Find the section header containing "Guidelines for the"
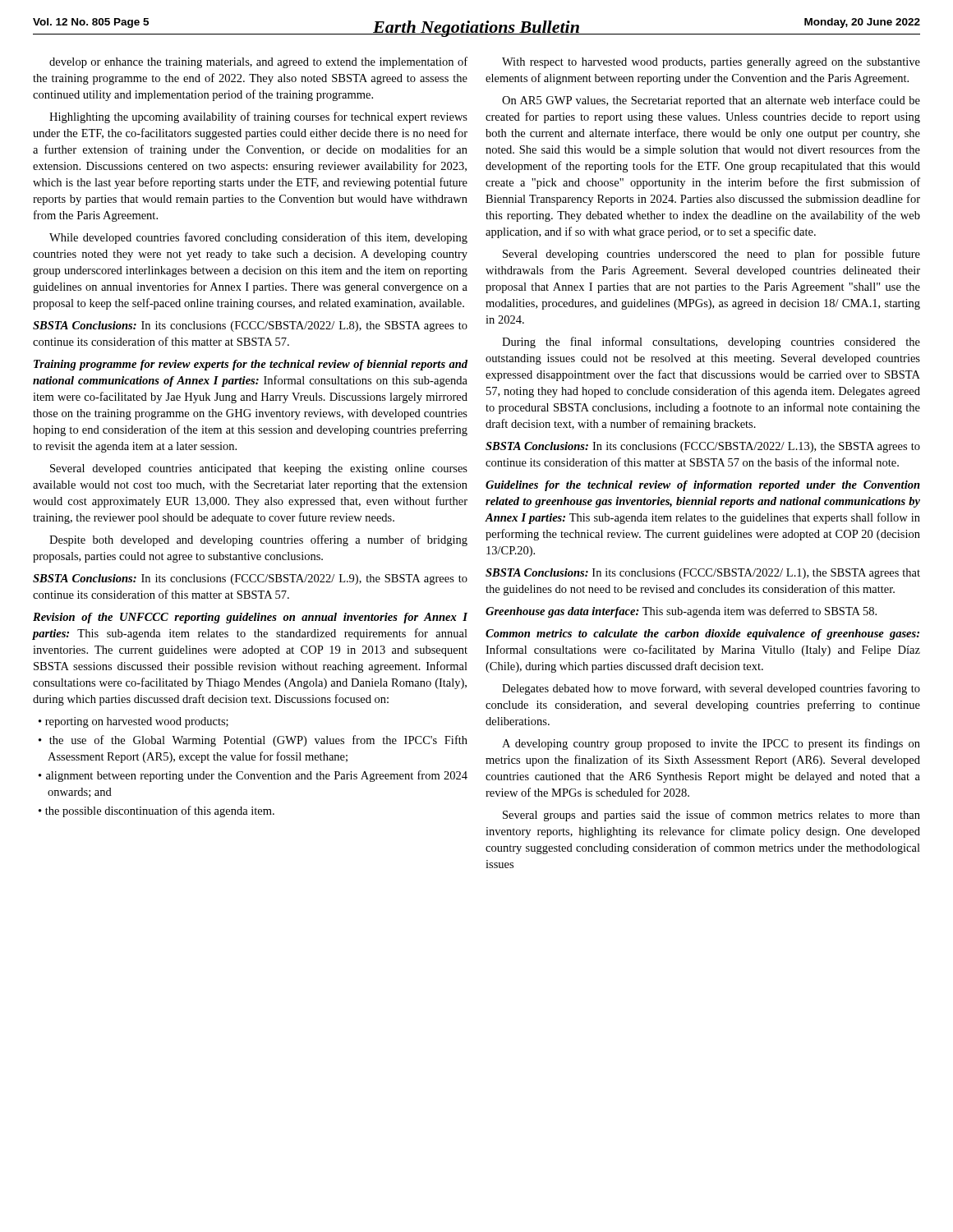This screenshot has width=953, height=1232. coord(703,517)
